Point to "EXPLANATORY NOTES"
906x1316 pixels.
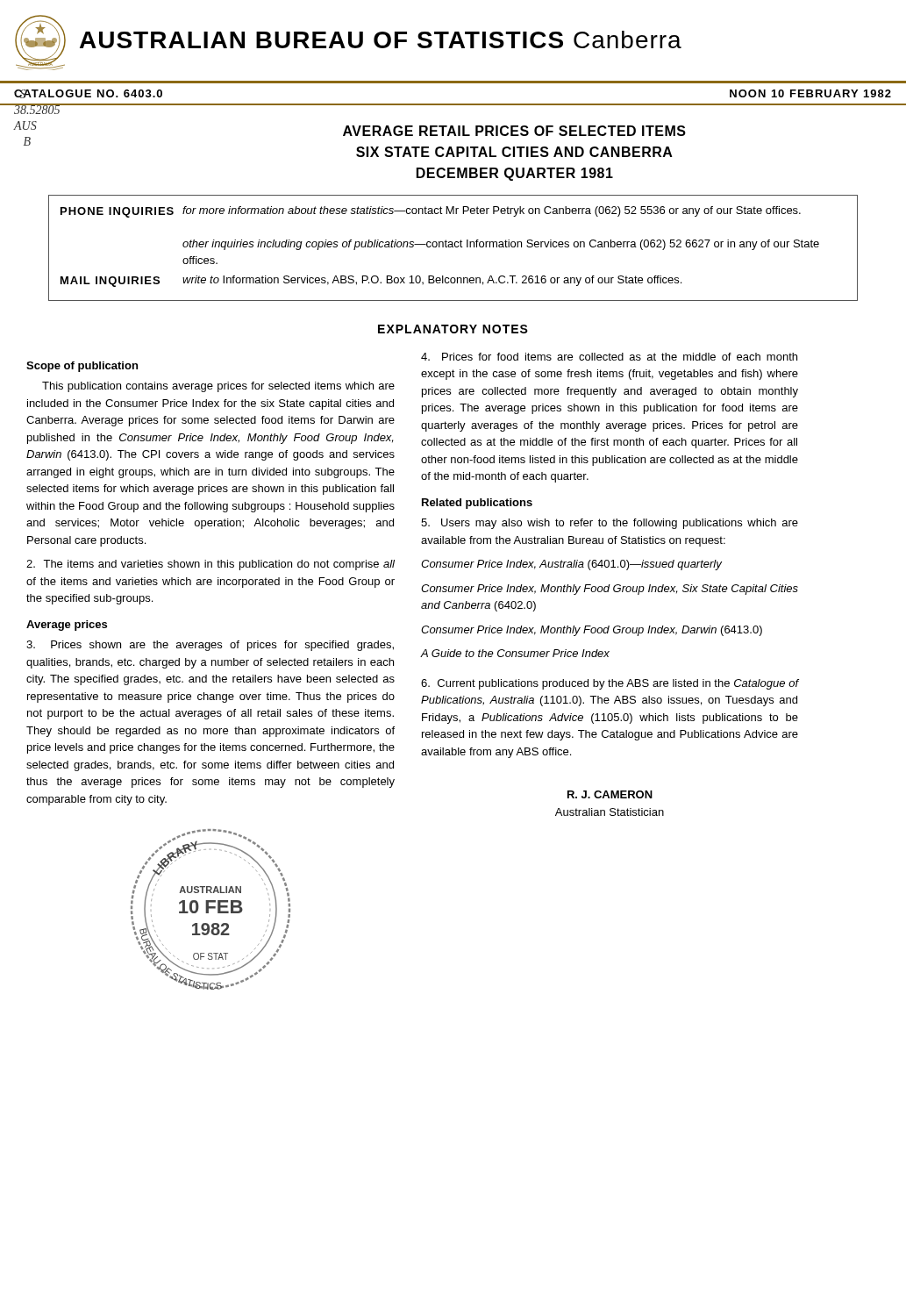(x=453, y=329)
